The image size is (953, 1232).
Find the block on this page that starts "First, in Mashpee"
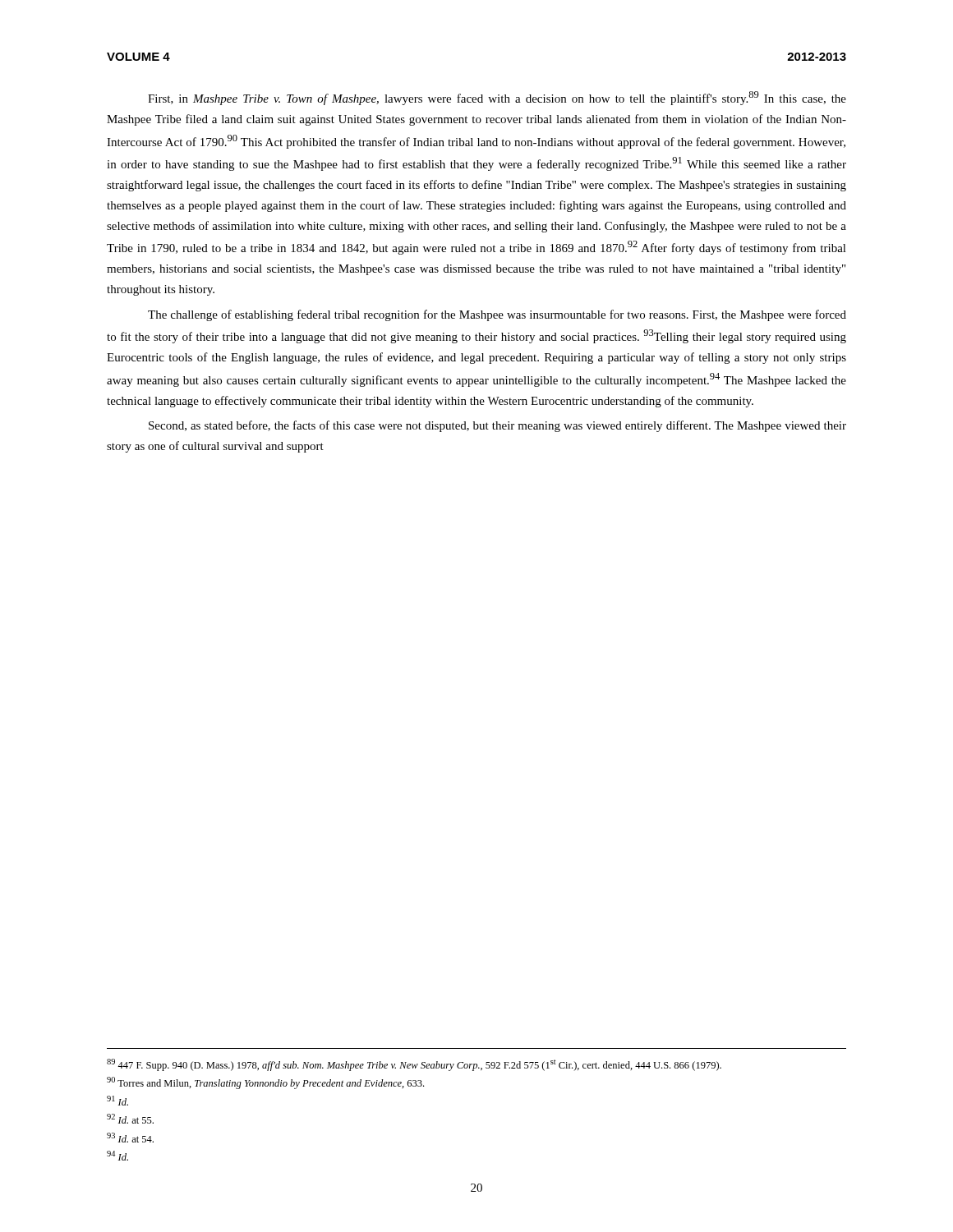pyautogui.click(x=476, y=192)
